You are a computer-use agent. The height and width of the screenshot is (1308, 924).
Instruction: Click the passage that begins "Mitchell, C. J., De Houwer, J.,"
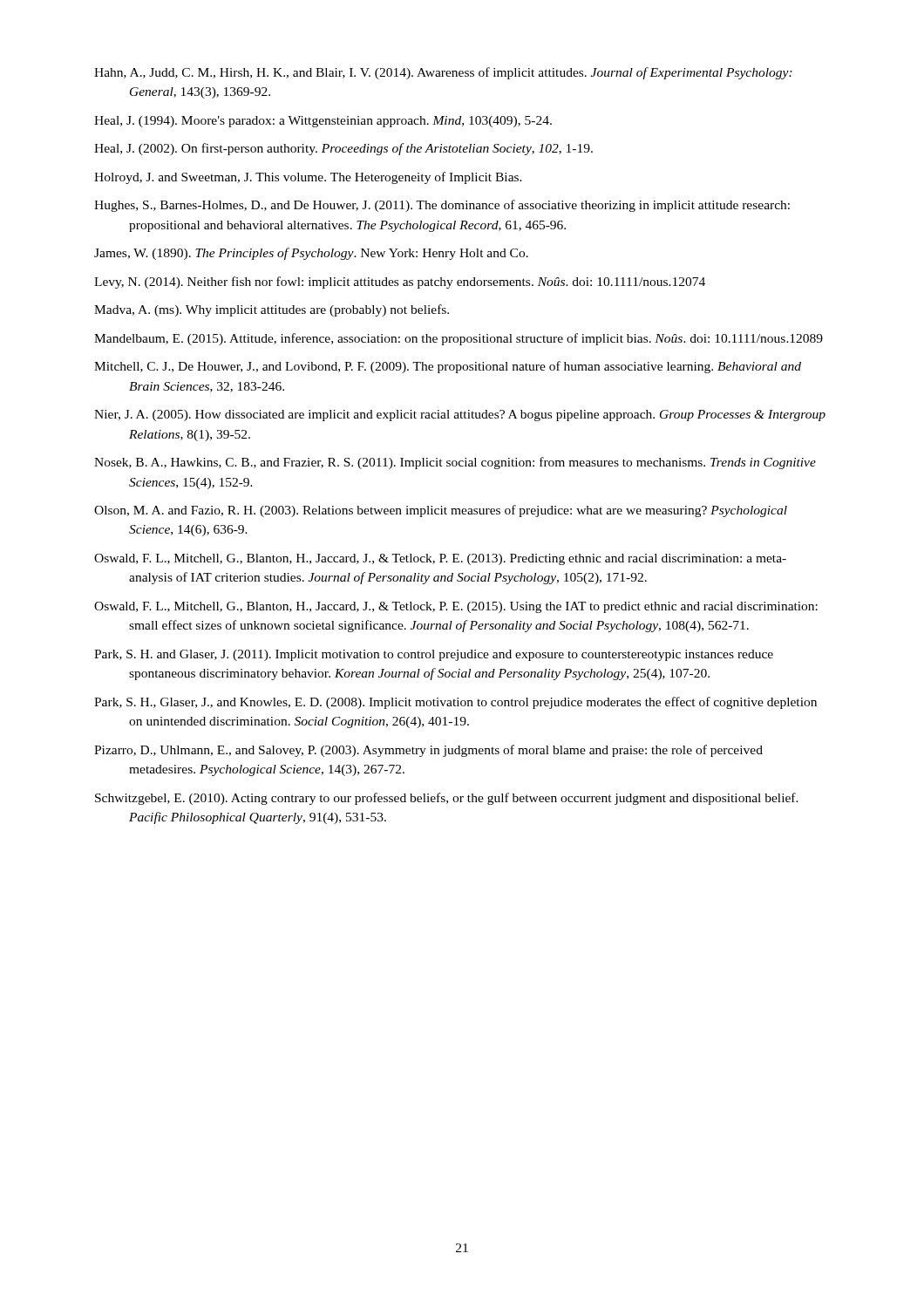tap(448, 376)
